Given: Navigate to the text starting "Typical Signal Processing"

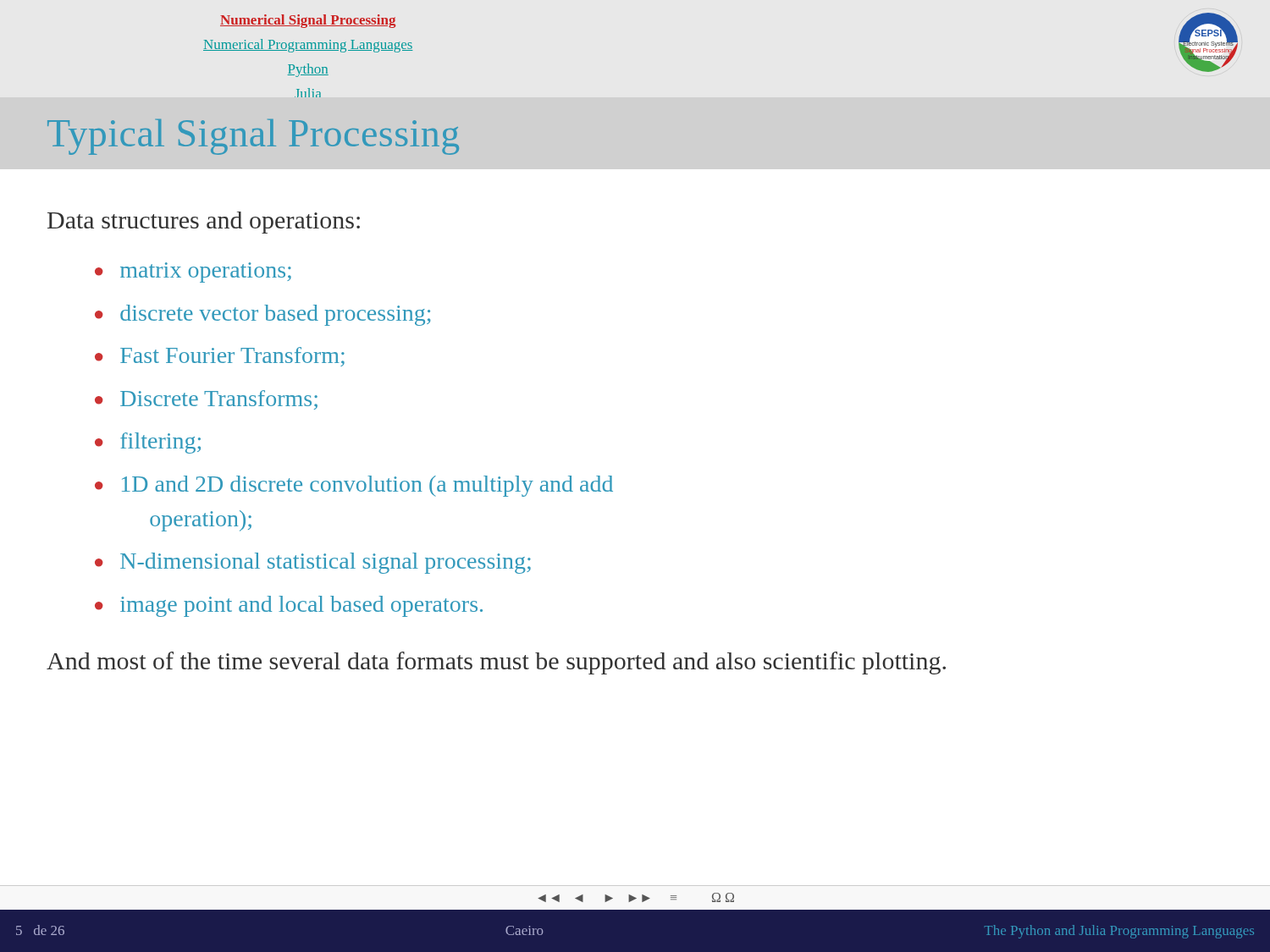Looking at the screenshot, I should pyautogui.click(x=253, y=133).
